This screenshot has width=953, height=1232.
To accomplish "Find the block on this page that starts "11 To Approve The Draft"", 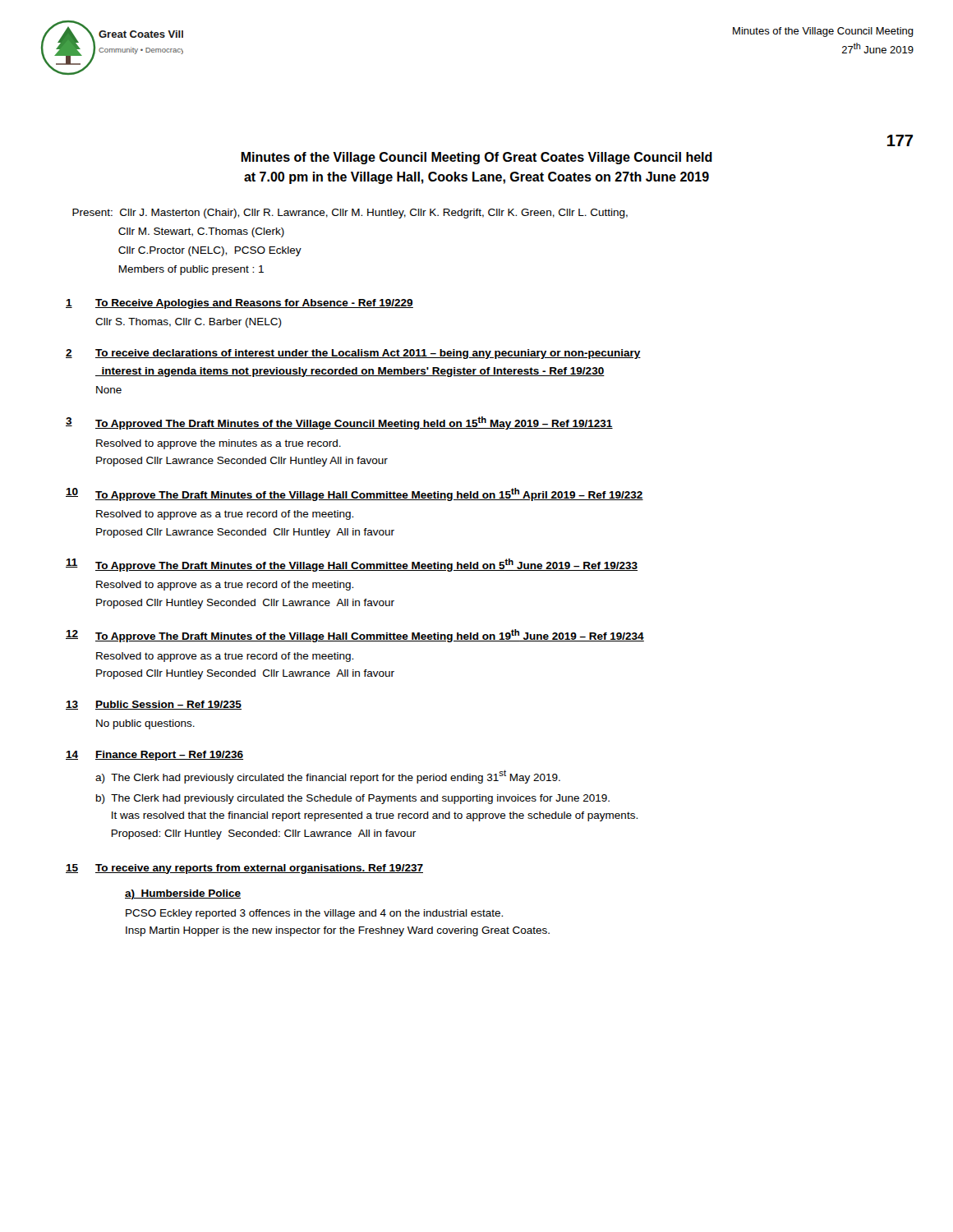I will point(352,565).
